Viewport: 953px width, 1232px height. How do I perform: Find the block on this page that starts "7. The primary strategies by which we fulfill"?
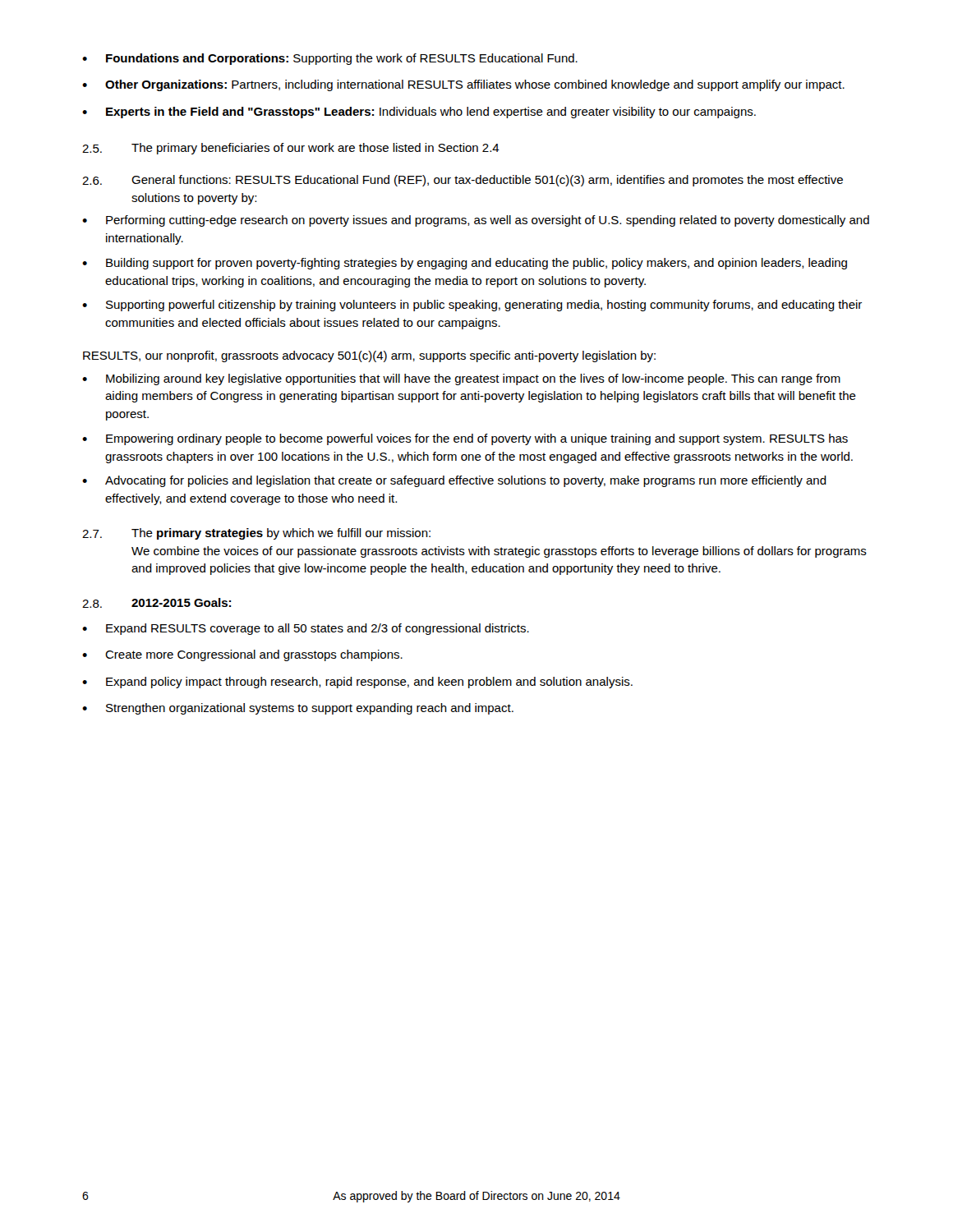476,551
